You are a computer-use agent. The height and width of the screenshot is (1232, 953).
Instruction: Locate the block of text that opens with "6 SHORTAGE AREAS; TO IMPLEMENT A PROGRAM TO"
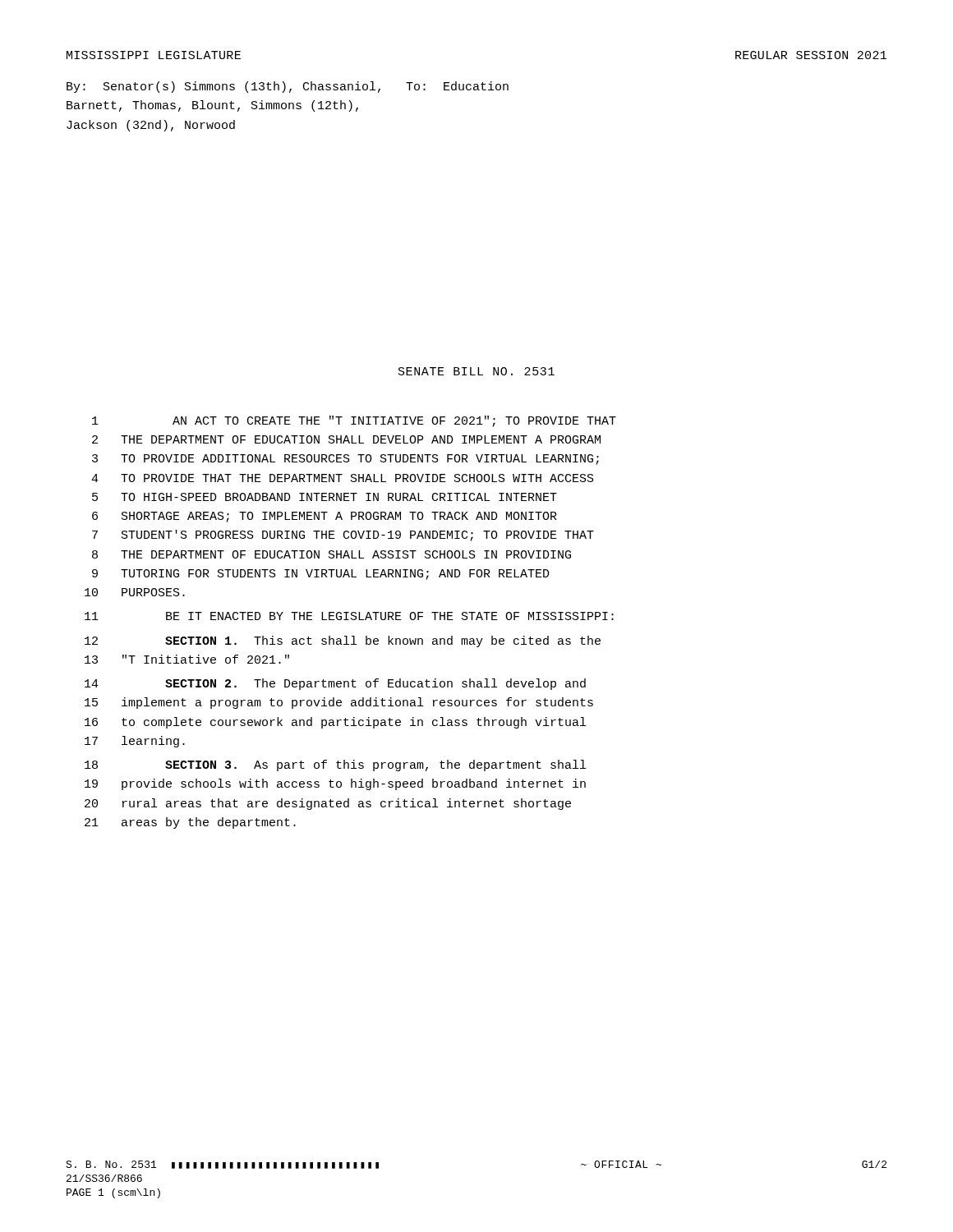[x=476, y=517]
